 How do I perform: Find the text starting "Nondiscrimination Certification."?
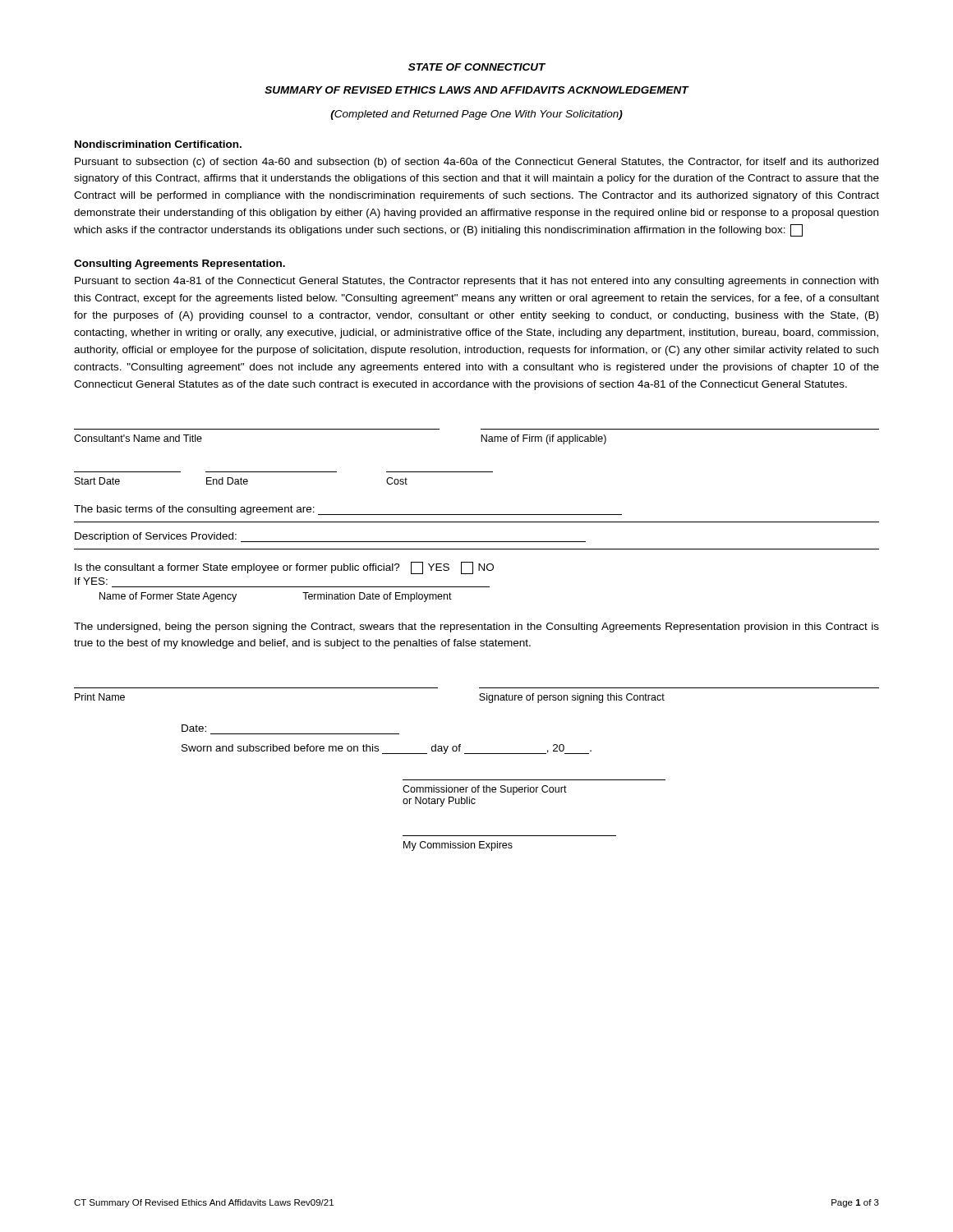pyautogui.click(x=158, y=144)
